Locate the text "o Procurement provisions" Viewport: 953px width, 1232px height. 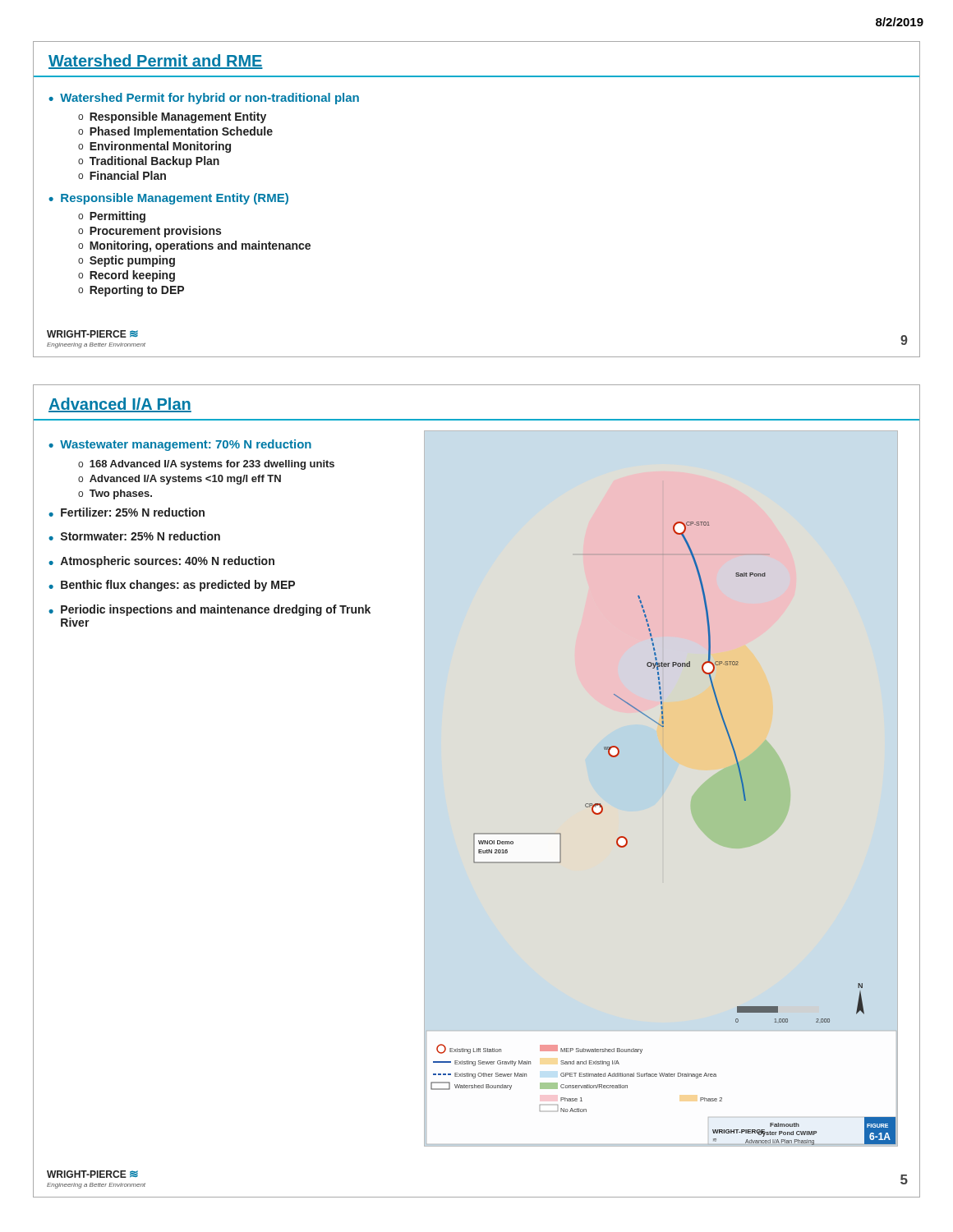[x=150, y=231]
